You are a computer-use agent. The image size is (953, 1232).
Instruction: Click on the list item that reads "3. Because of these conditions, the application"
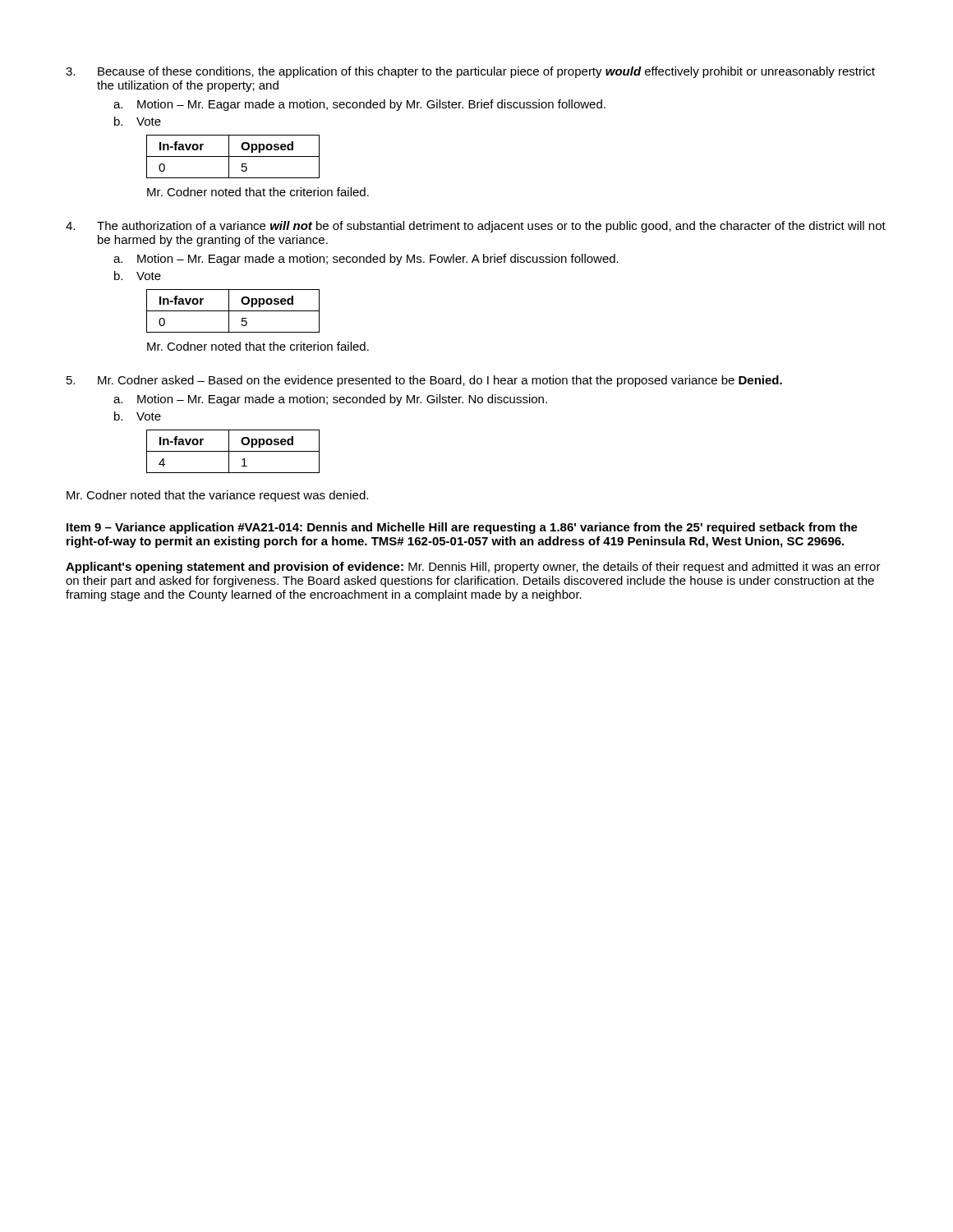[x=470, y=72]
